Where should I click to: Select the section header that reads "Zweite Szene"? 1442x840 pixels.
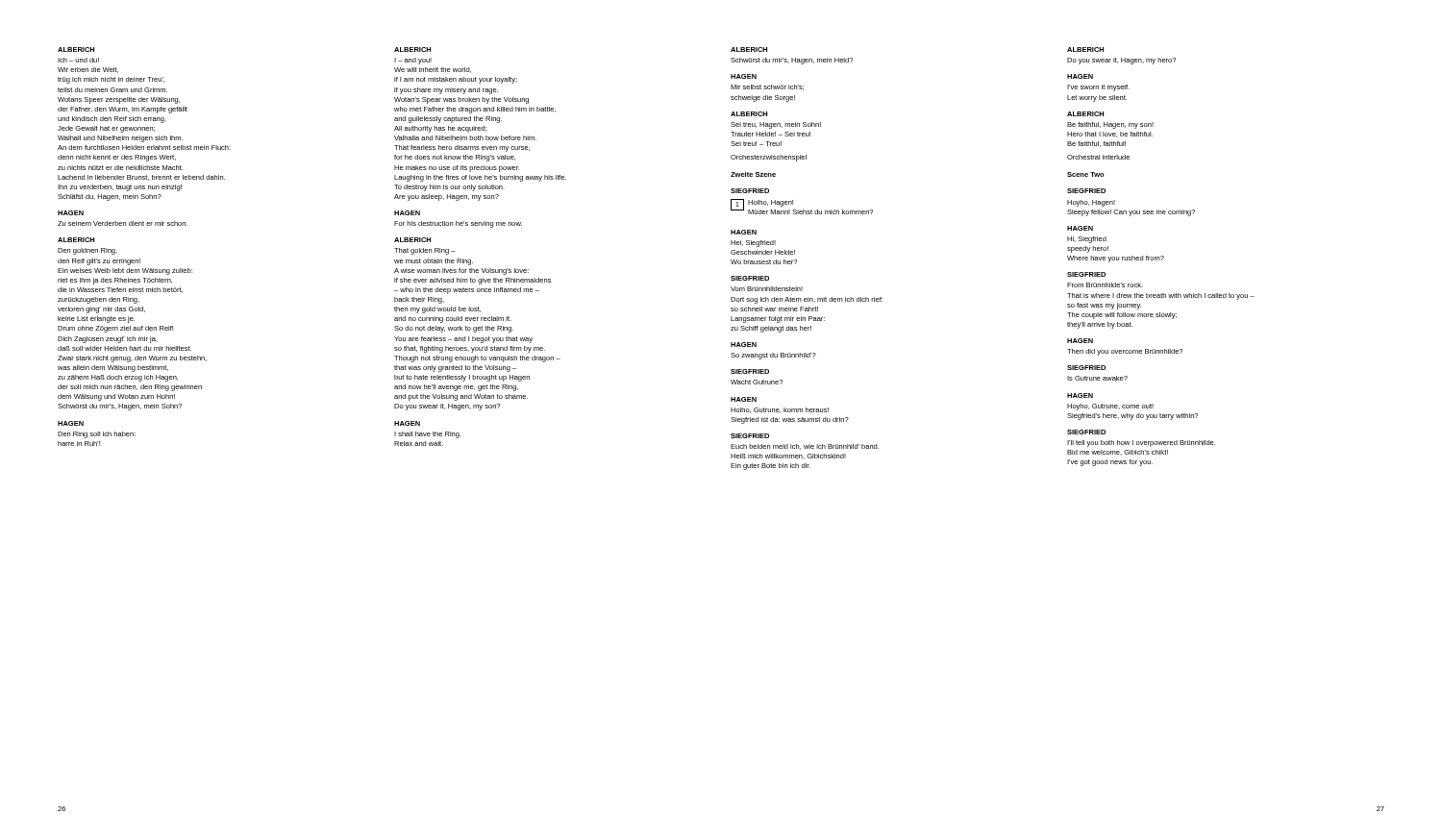point(753,175)
